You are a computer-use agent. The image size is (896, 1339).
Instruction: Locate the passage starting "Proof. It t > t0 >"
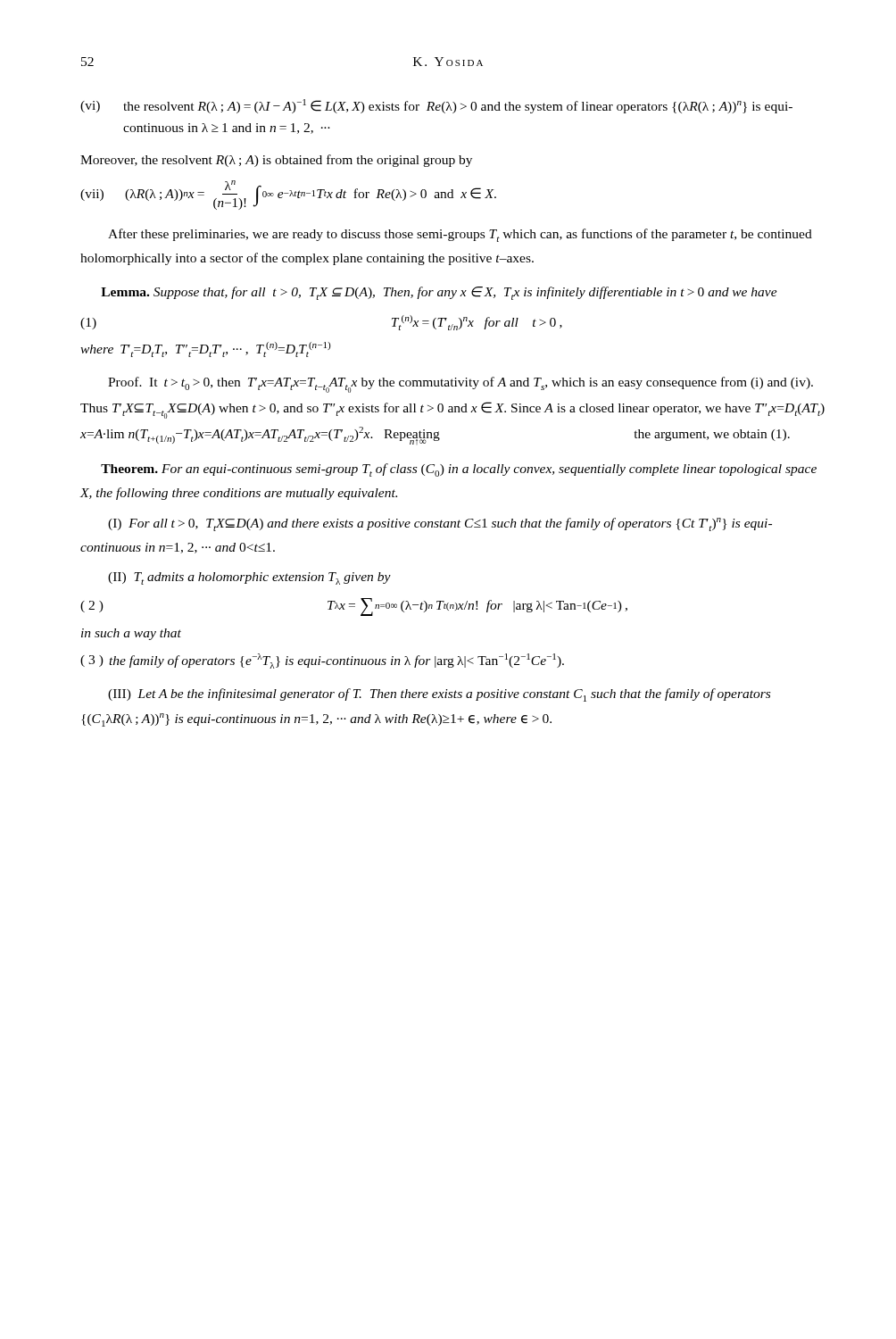pyautogui.click(x=453, y=410)
